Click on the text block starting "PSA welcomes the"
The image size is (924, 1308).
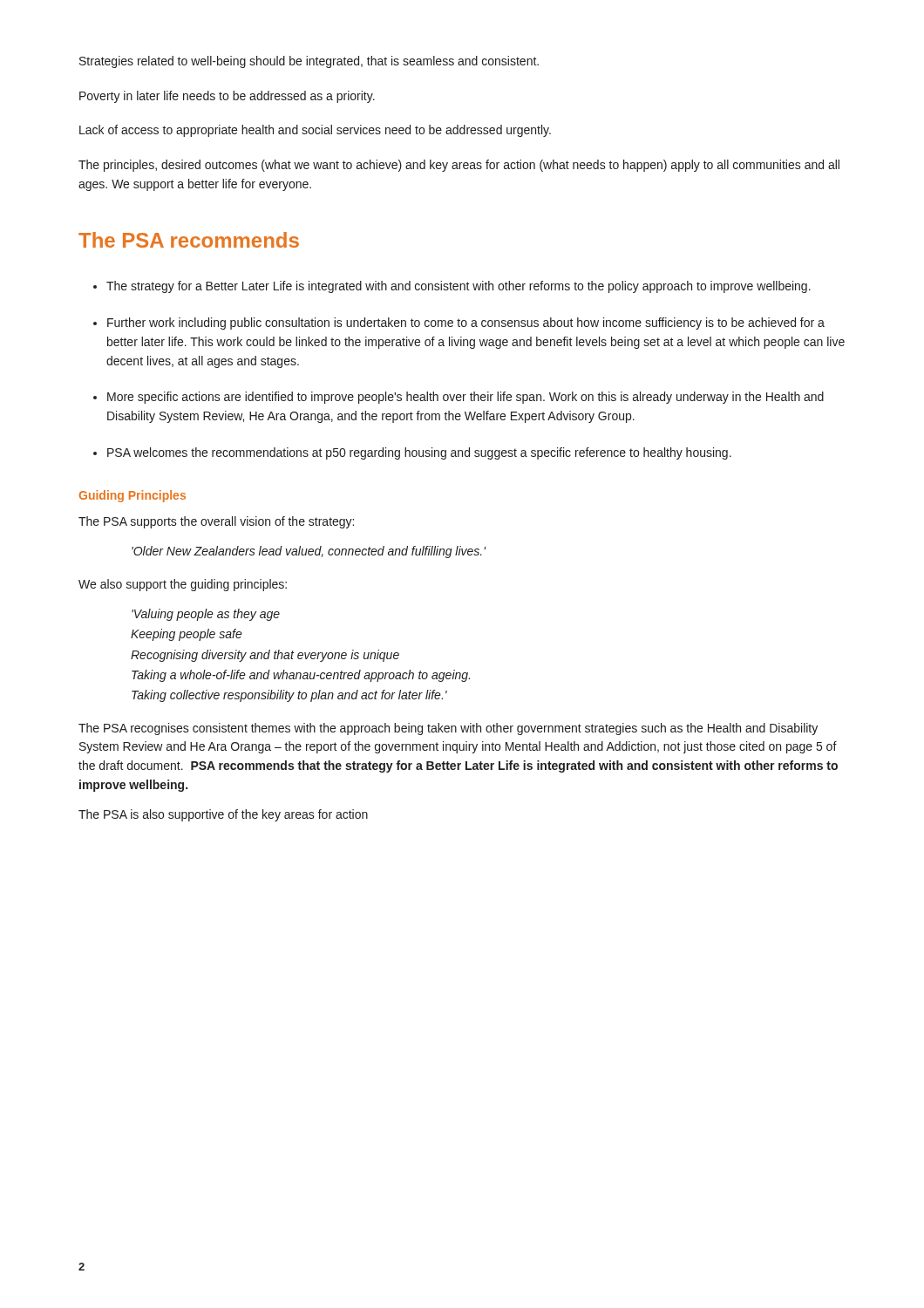pos(476,453)
